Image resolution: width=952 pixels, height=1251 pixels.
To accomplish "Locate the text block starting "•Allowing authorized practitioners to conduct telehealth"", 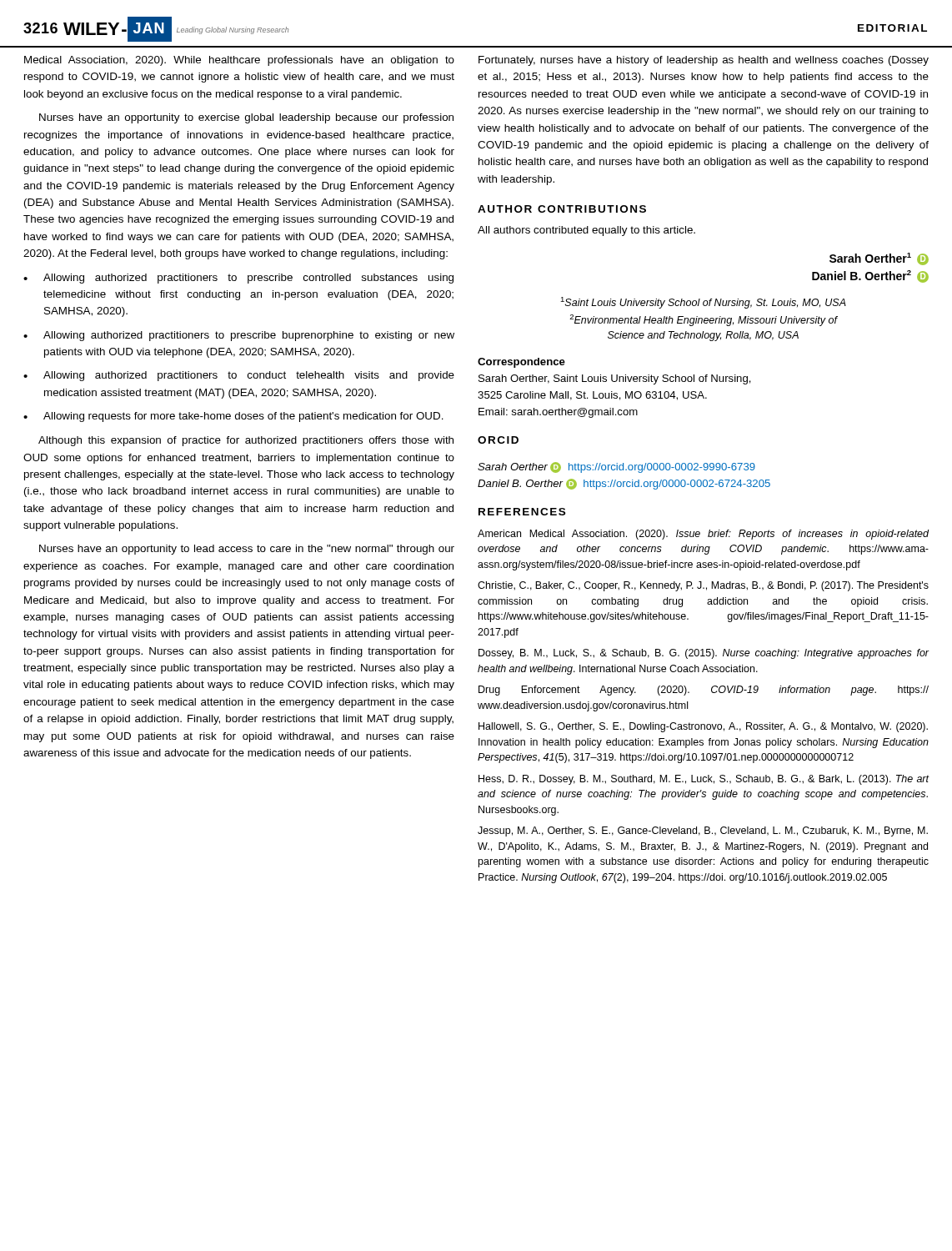I will [239, 384].
